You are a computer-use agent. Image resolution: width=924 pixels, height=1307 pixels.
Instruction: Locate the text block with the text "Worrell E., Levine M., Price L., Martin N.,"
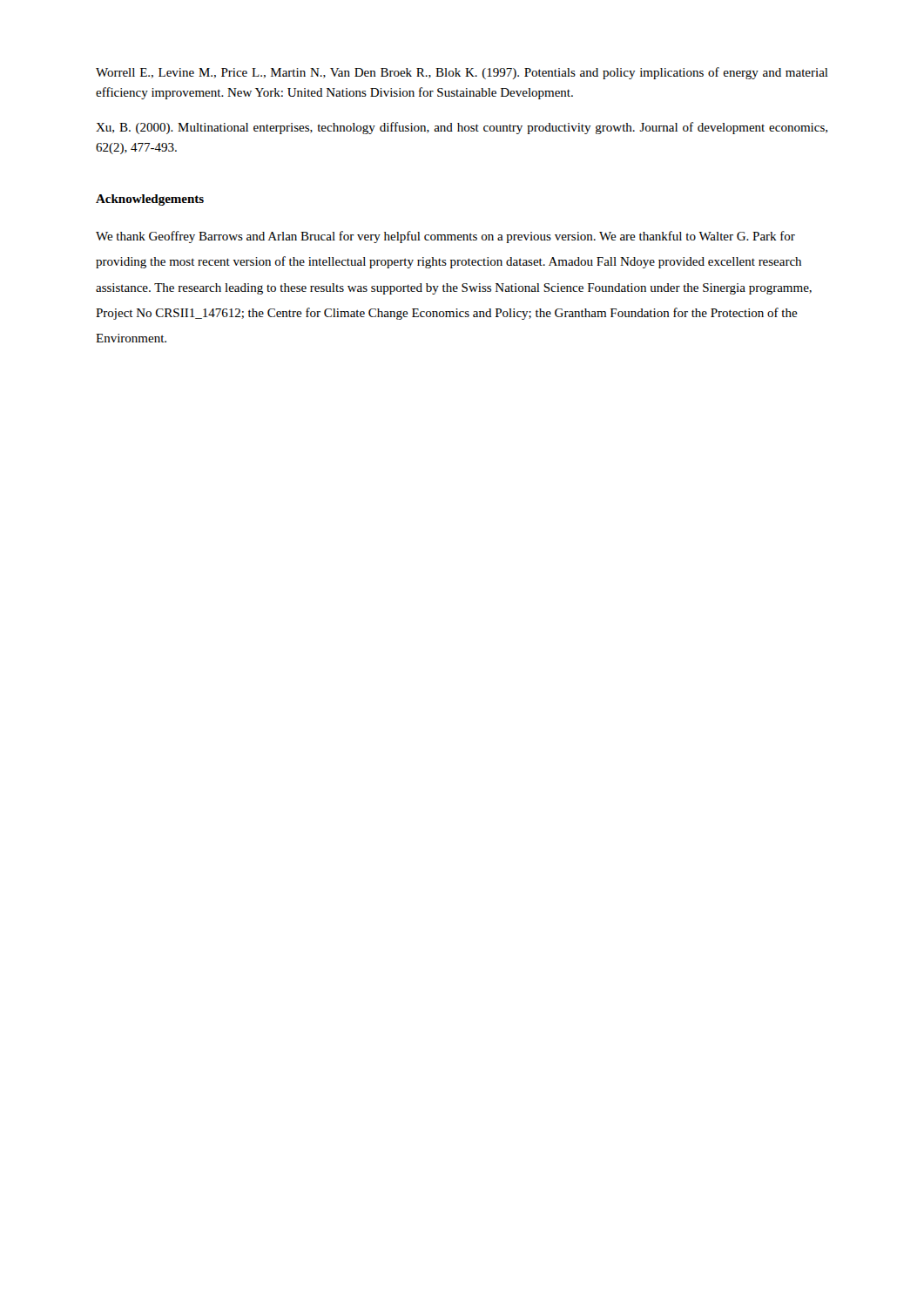tap(462, 82)
